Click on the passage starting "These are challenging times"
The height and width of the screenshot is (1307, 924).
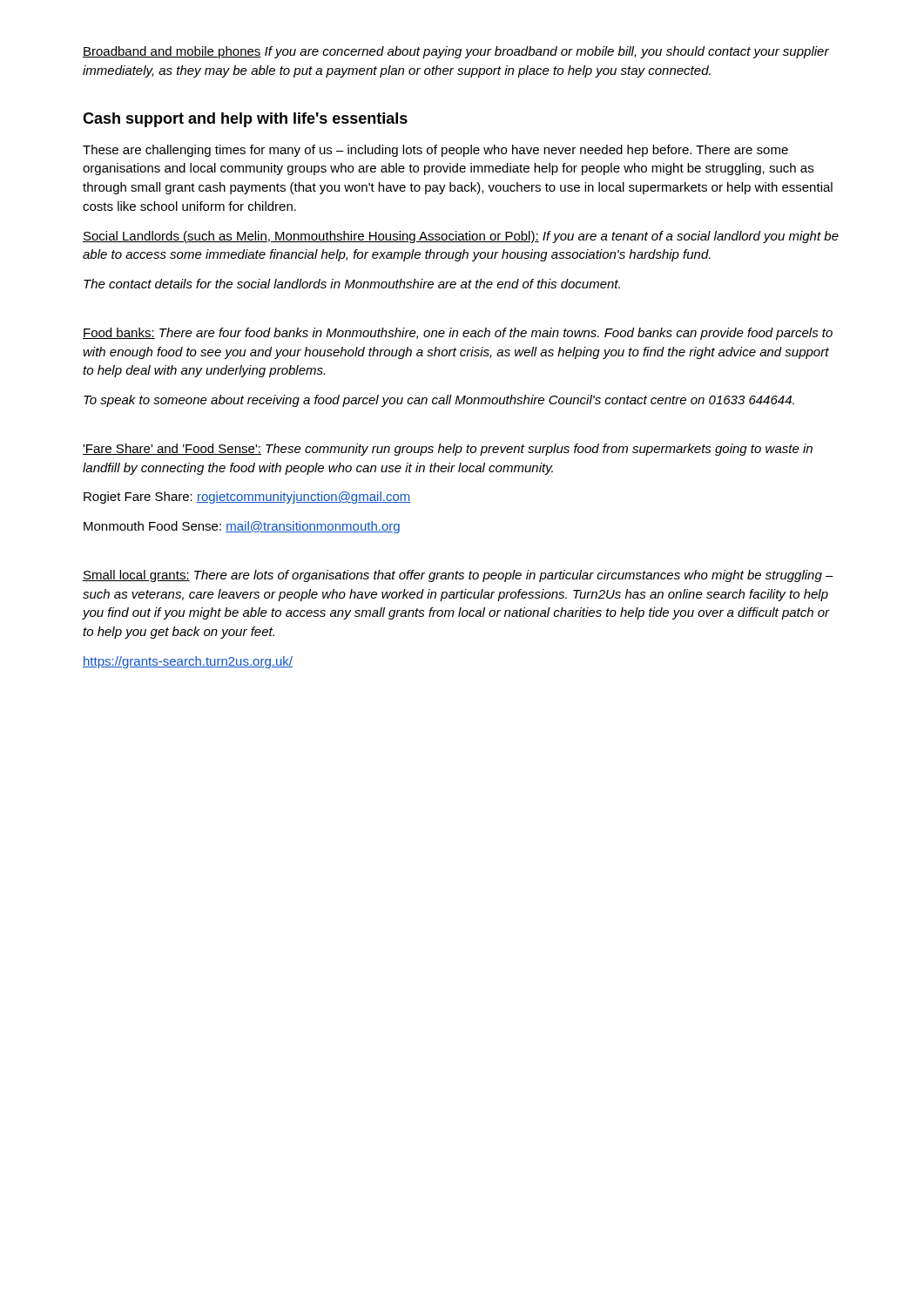point(462,178)
